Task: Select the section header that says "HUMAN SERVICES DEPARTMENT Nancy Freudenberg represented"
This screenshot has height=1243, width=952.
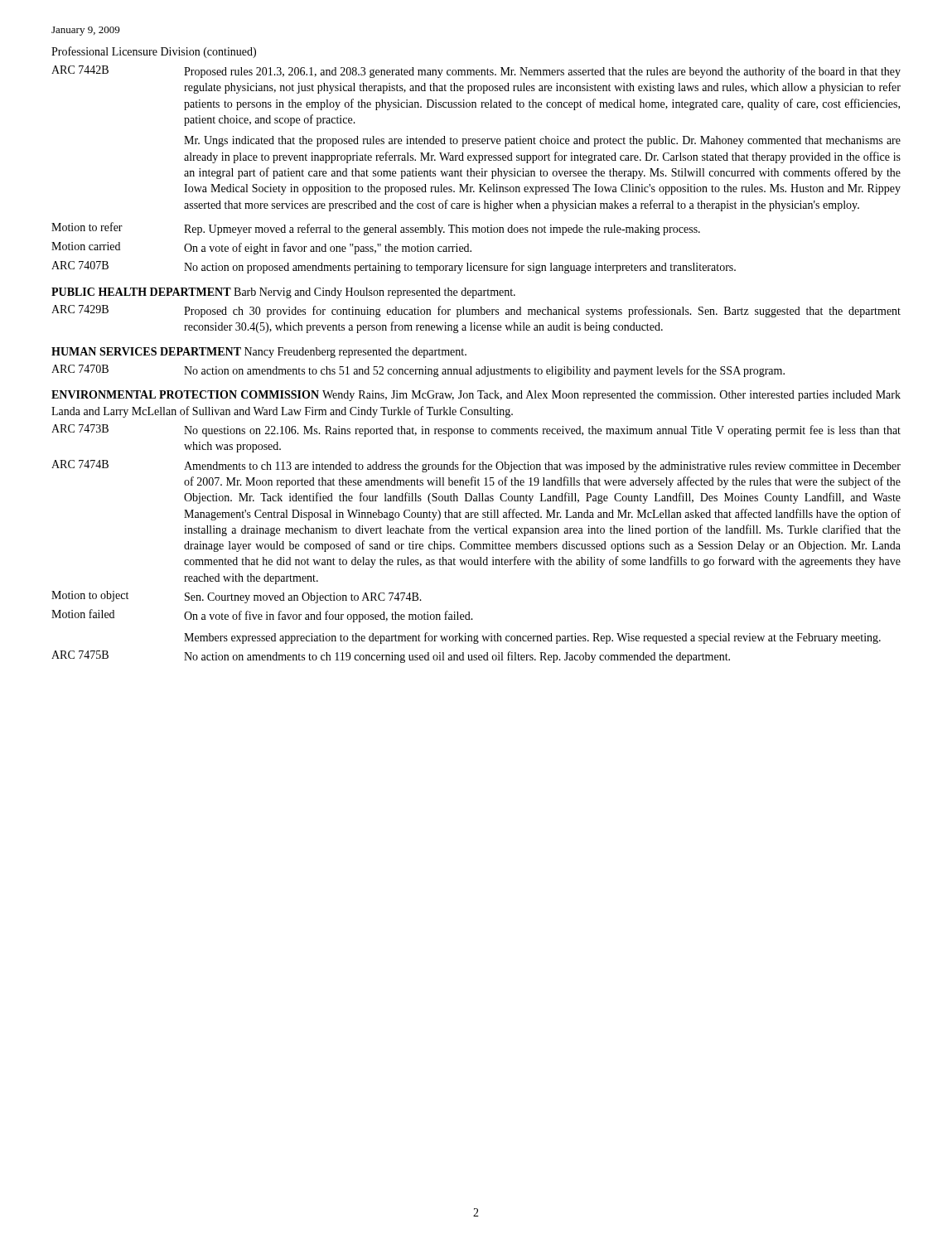Action: [x=476, y=352]
